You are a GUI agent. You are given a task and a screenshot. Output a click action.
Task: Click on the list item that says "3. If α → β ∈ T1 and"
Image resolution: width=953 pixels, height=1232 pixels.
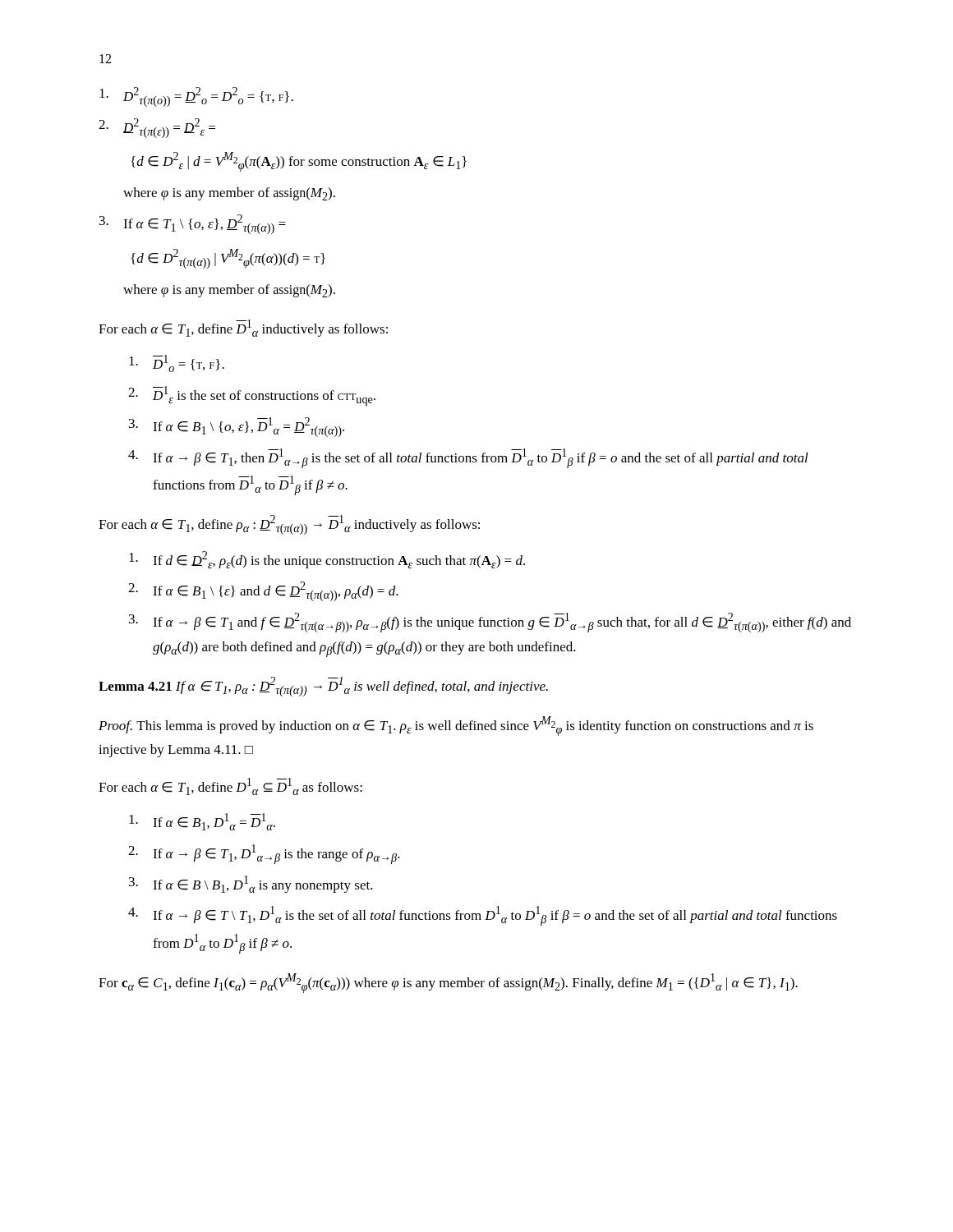[491, 634]
